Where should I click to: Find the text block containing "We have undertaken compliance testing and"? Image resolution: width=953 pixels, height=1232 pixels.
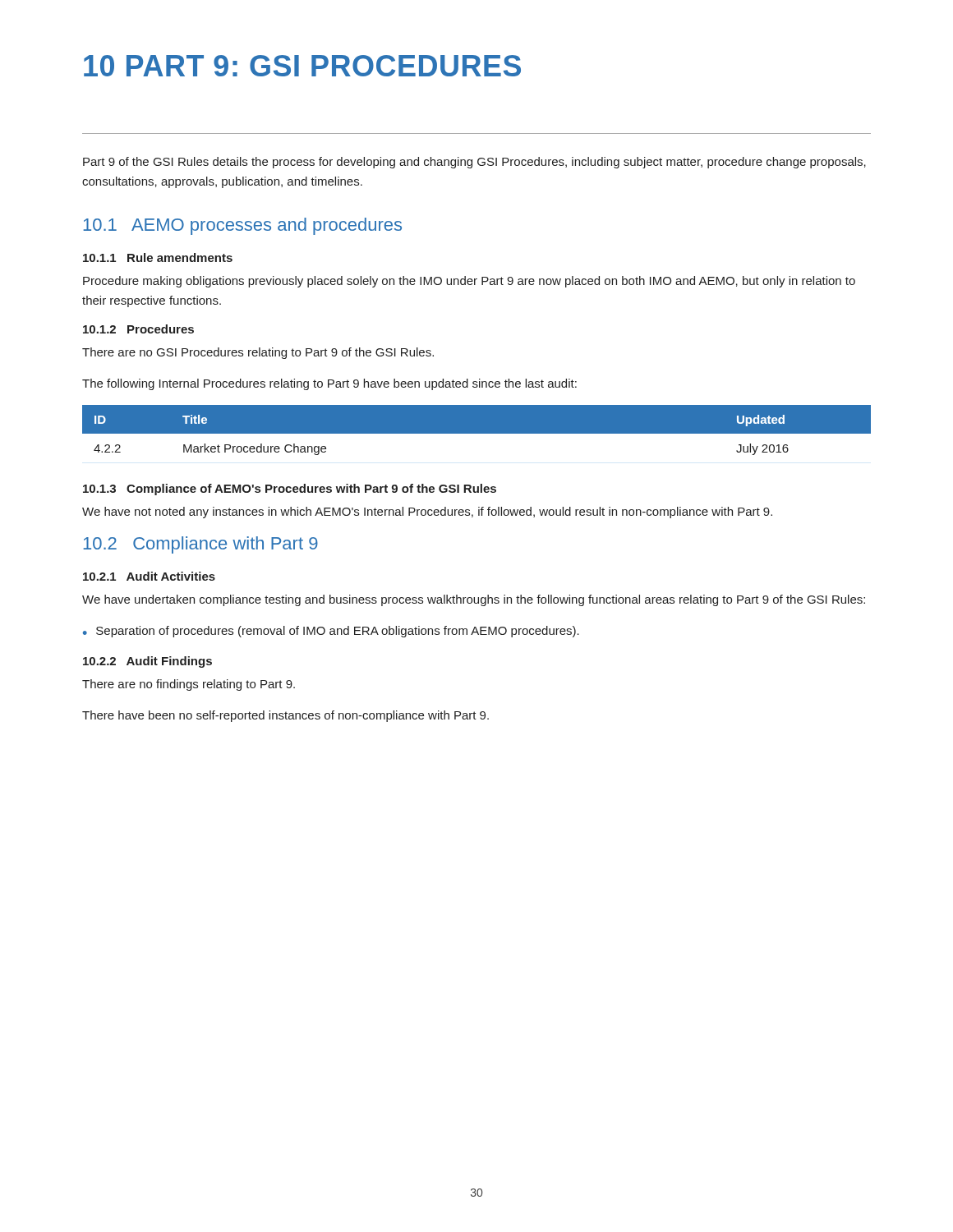coord(474,599)
